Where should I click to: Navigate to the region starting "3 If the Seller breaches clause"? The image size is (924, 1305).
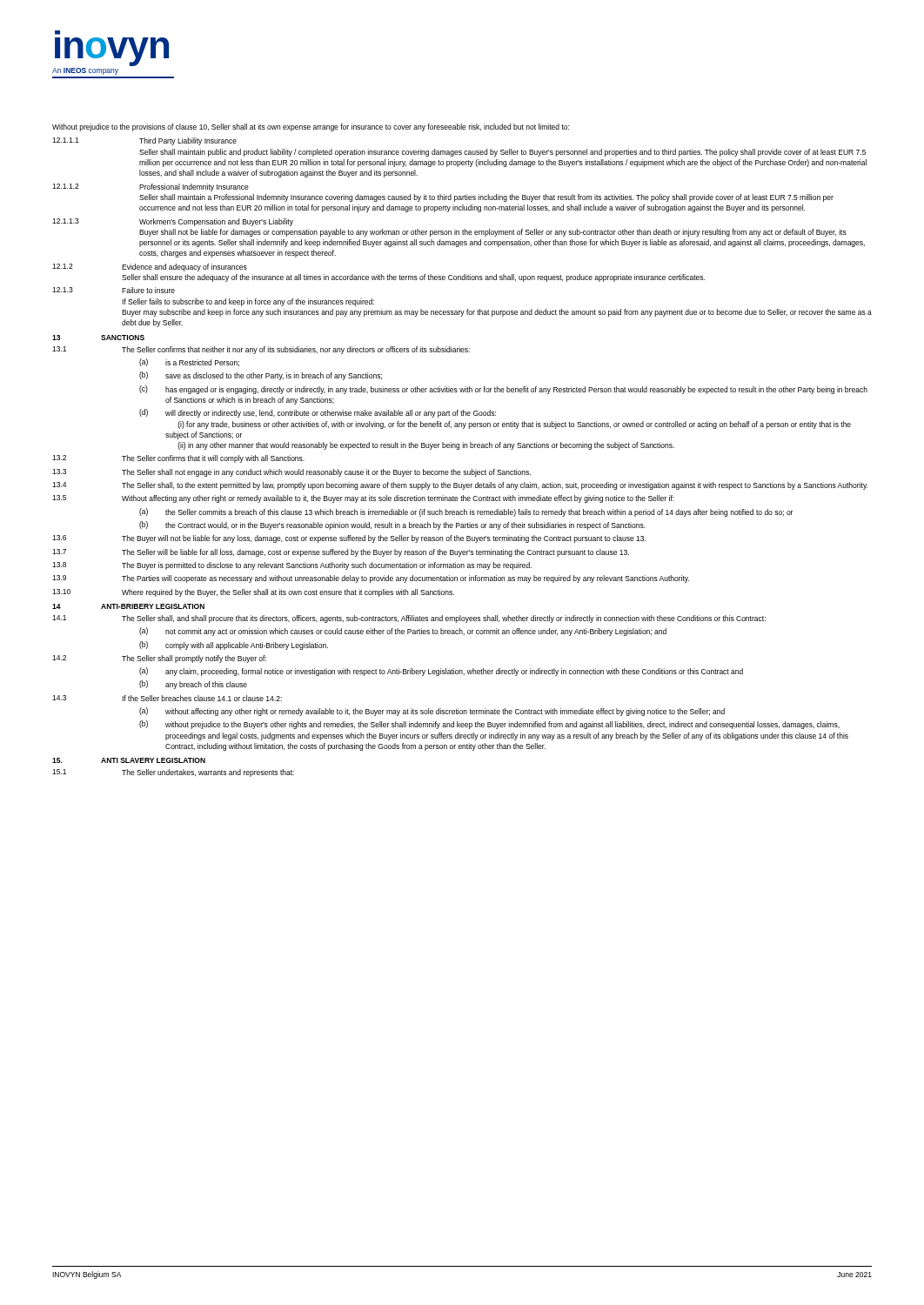[x=462, y=699]
